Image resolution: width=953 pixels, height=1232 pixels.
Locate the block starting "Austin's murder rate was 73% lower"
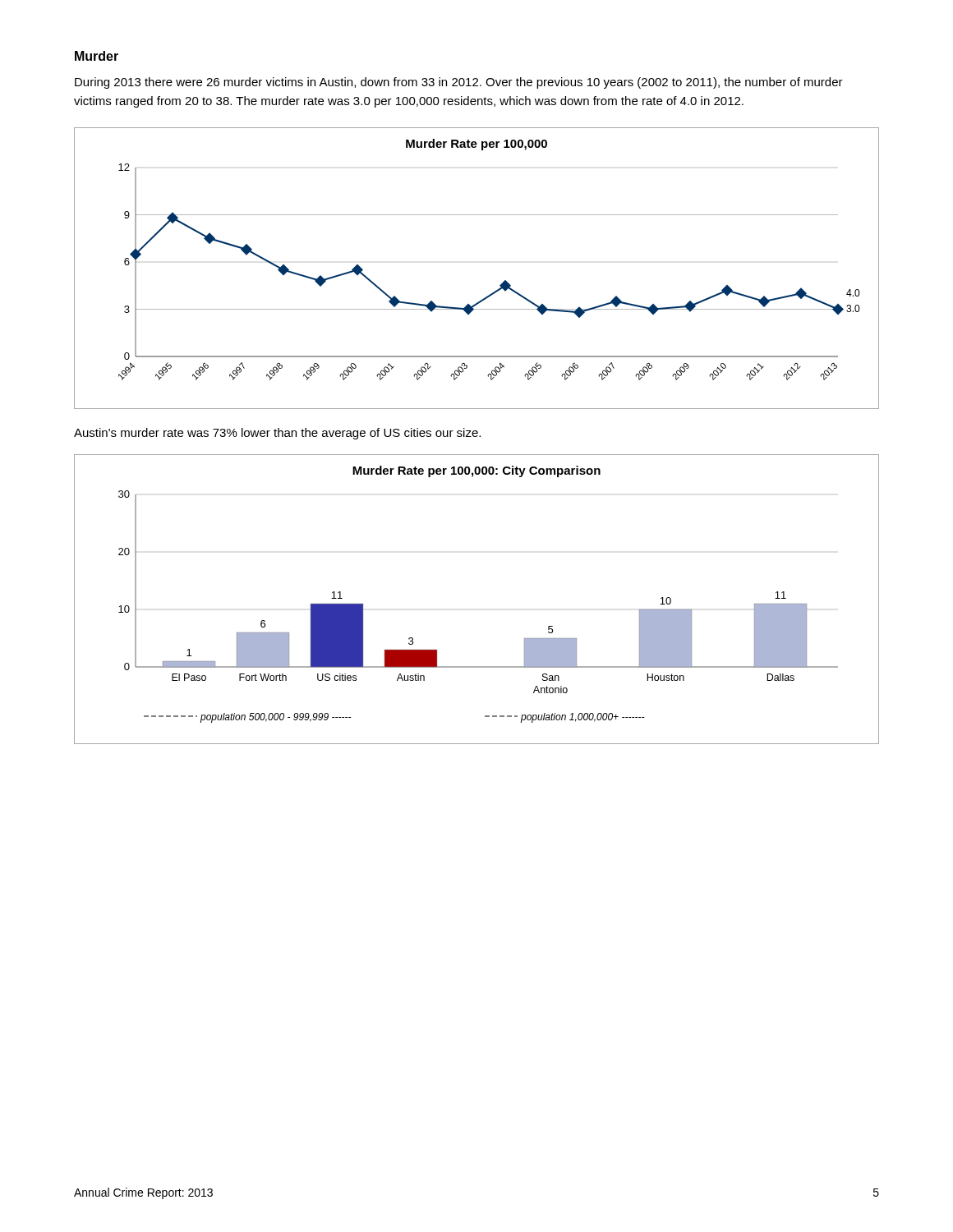click(x=278, y=432)
